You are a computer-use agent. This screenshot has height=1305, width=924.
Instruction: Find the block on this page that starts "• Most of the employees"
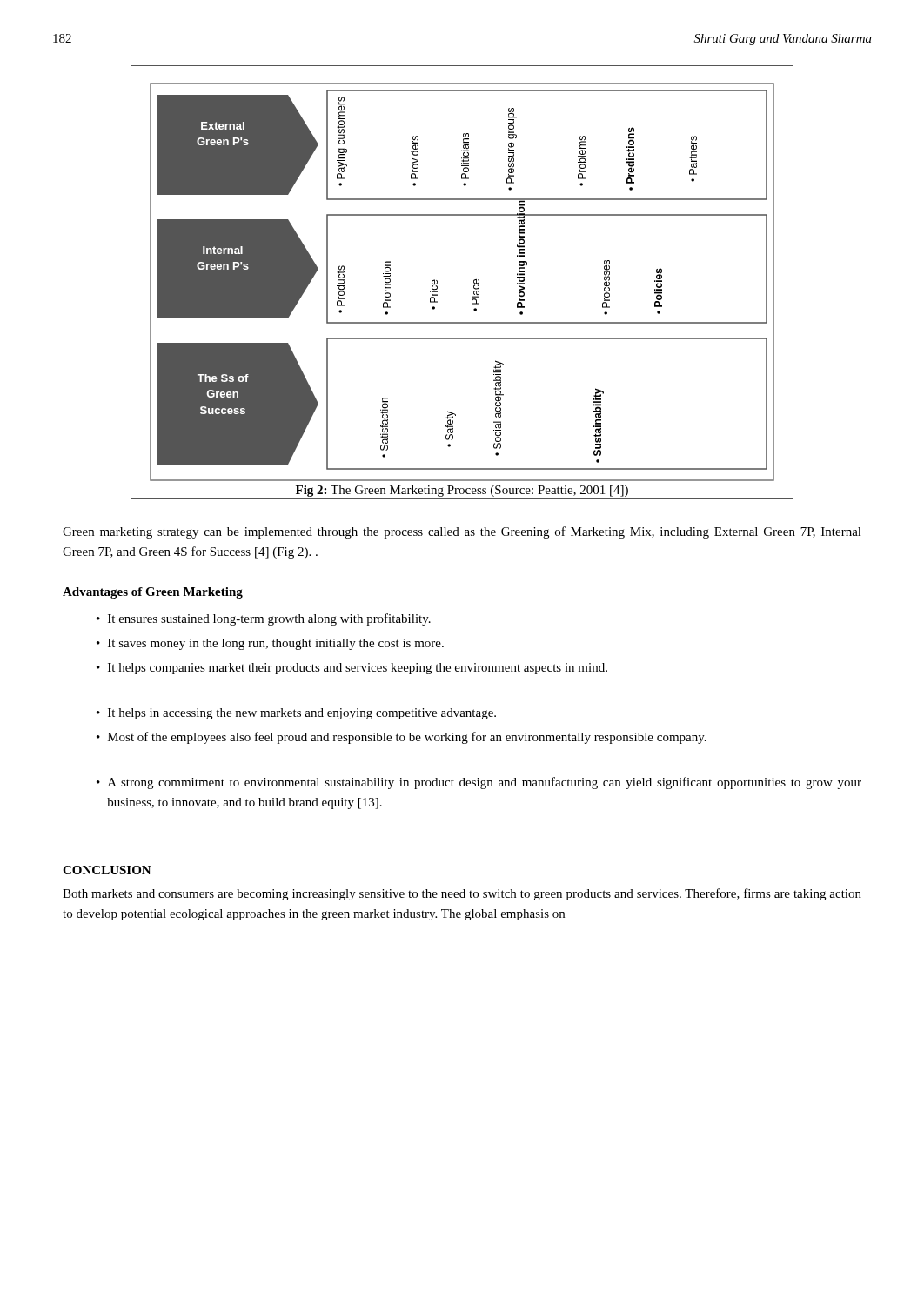(x=401, y=737)
